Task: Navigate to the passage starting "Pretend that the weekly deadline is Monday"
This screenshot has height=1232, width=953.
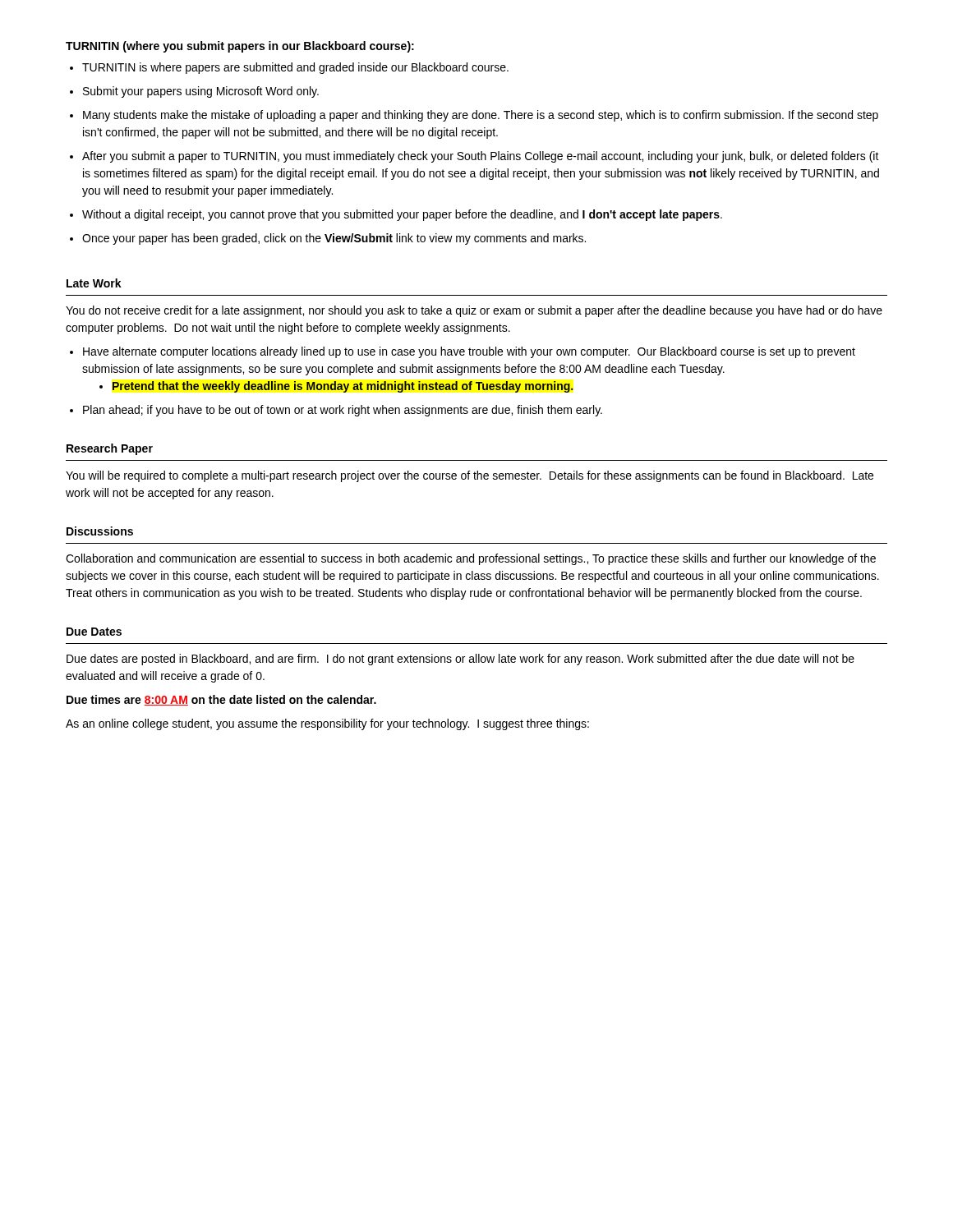Action: [343, 386]
